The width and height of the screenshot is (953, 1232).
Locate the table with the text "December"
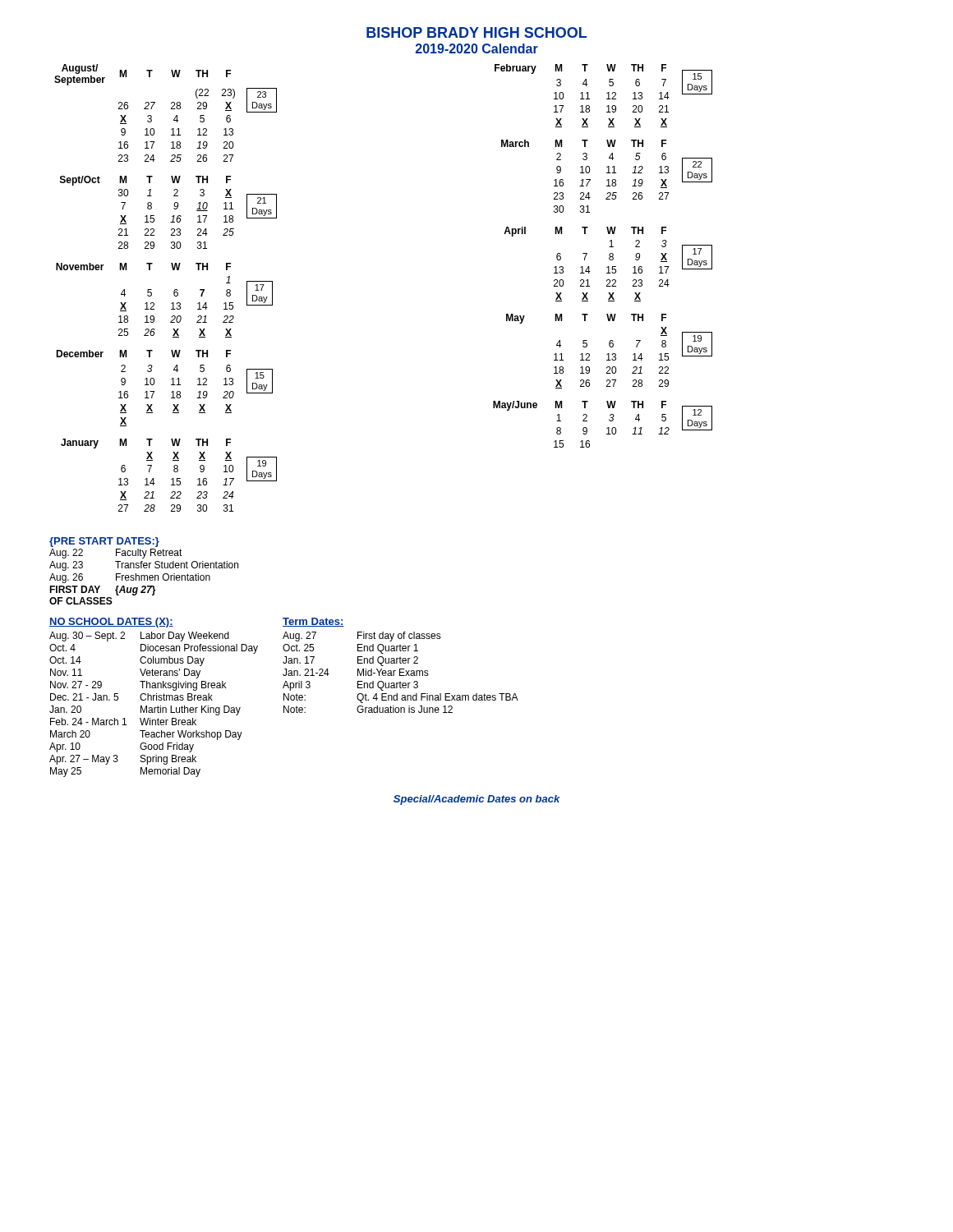(259, 388)
